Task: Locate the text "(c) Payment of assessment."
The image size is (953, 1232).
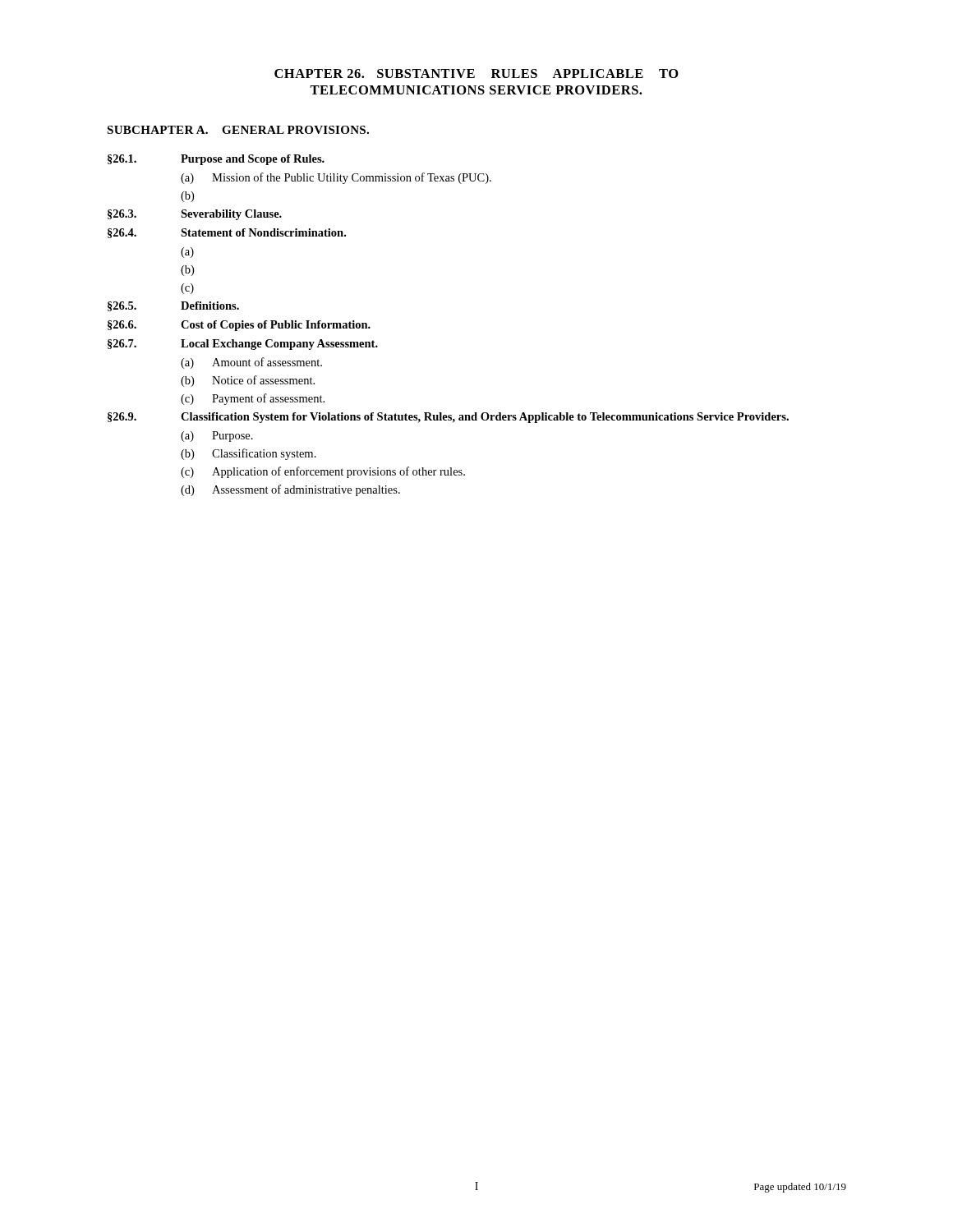Action: (x=253, y=399)
